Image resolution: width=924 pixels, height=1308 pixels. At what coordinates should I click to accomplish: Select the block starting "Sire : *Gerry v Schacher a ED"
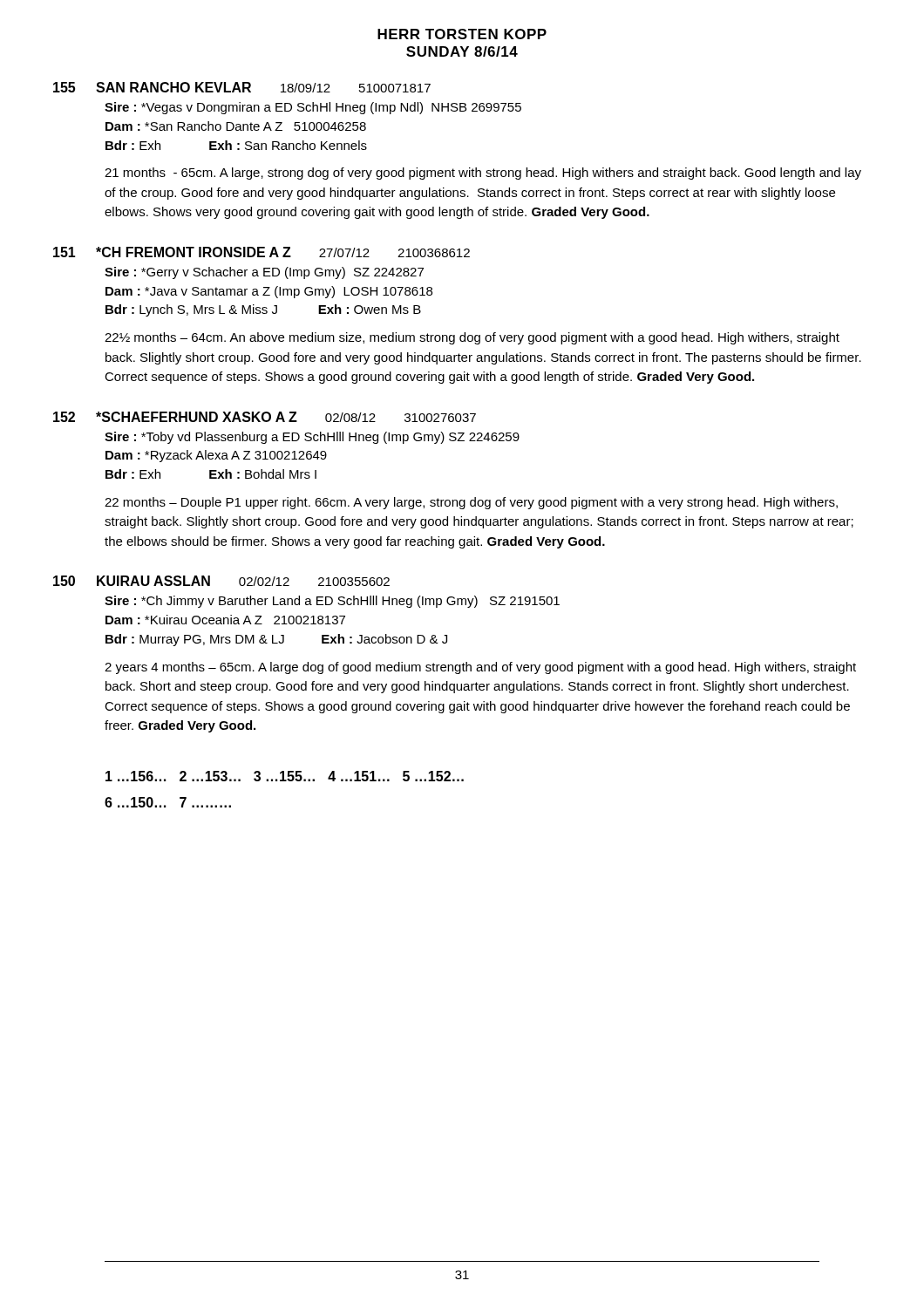click(264, 273)
